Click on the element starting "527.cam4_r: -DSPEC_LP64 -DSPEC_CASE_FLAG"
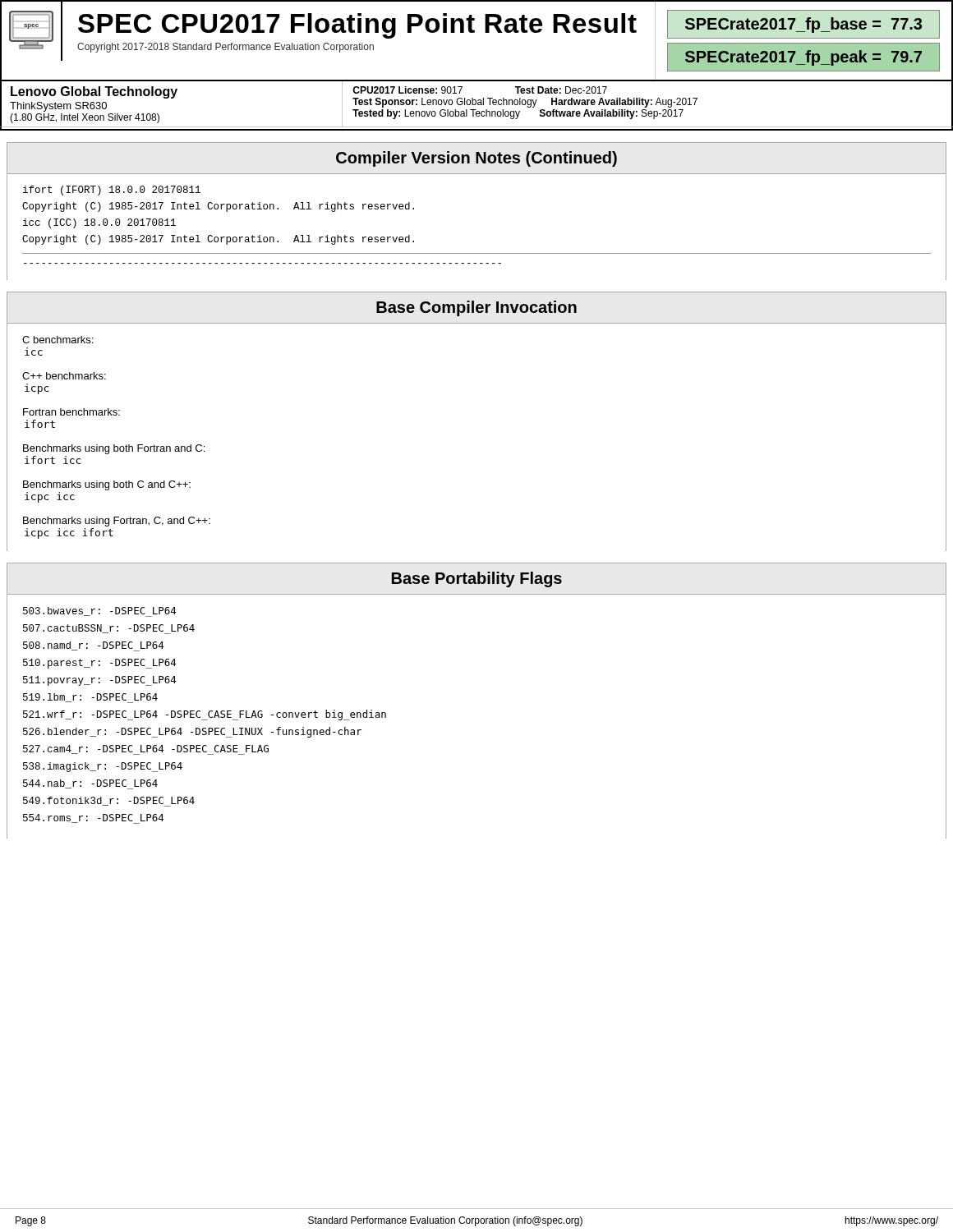The height and width of the screenshot is (1232, 953). (146, 749)
